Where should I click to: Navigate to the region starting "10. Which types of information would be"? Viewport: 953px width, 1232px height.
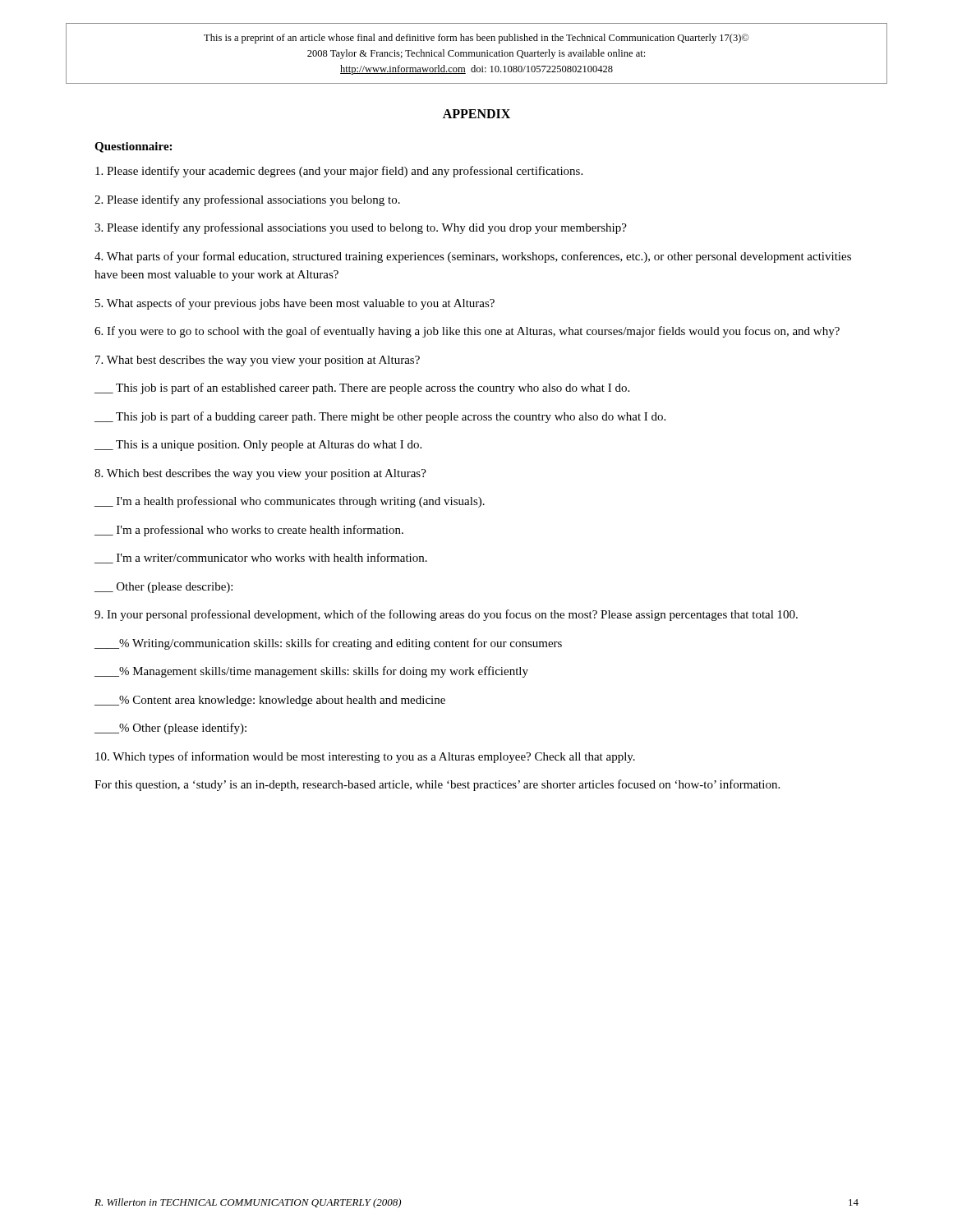tap(365, 756)
